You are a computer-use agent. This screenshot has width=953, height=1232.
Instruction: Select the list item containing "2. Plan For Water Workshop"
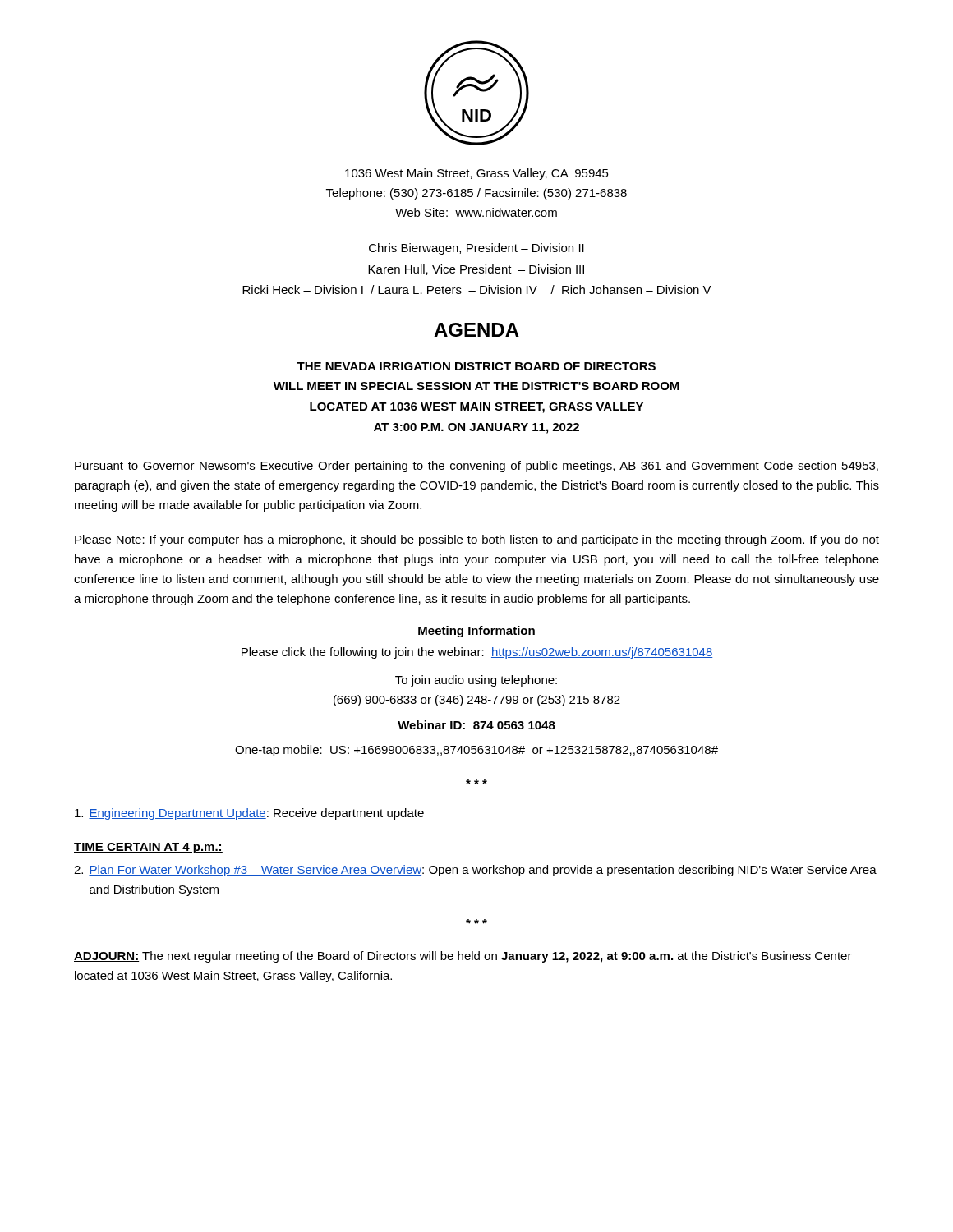476,879
